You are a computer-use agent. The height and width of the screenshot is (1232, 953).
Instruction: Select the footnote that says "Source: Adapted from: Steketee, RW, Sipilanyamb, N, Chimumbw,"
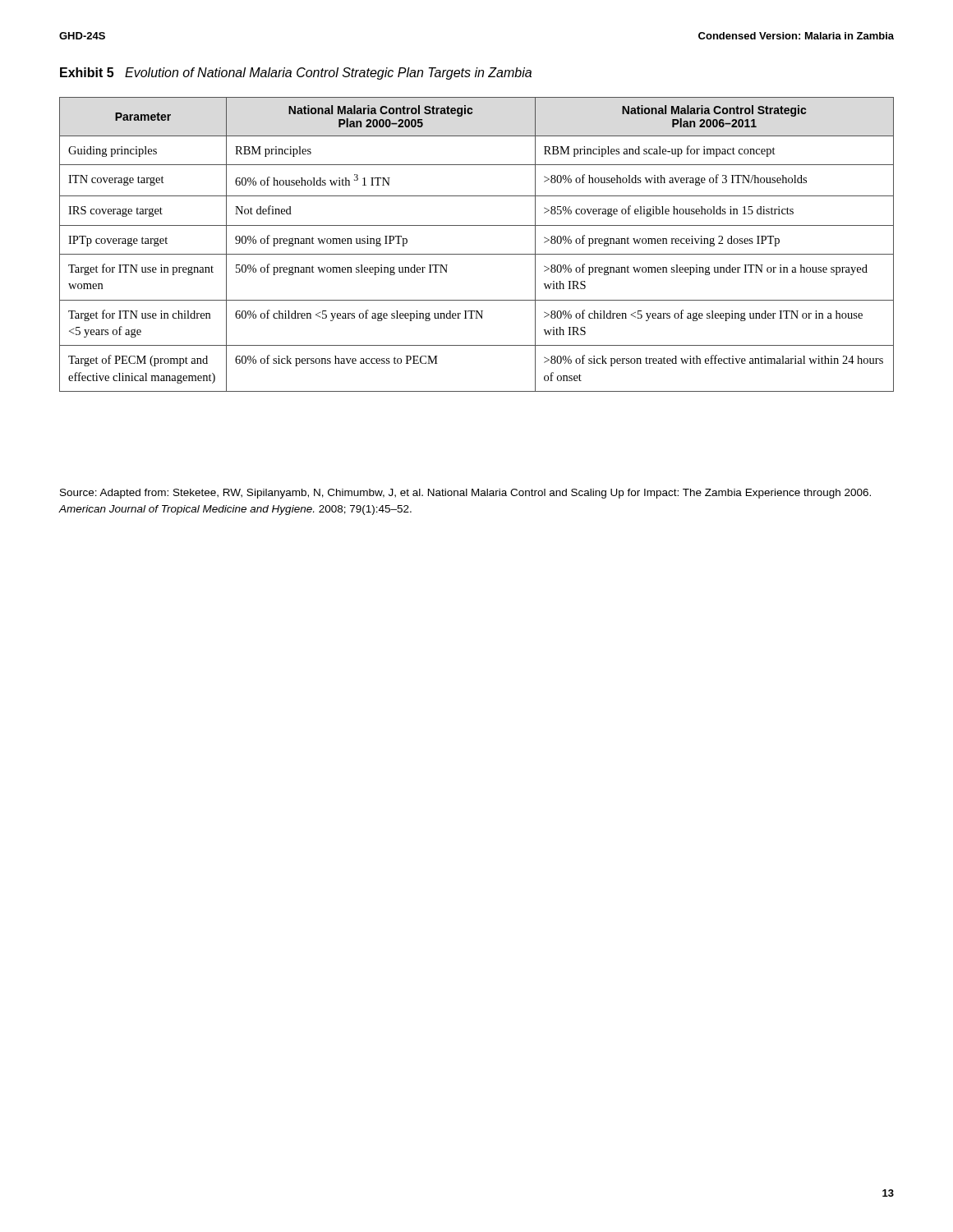point(466,501)
